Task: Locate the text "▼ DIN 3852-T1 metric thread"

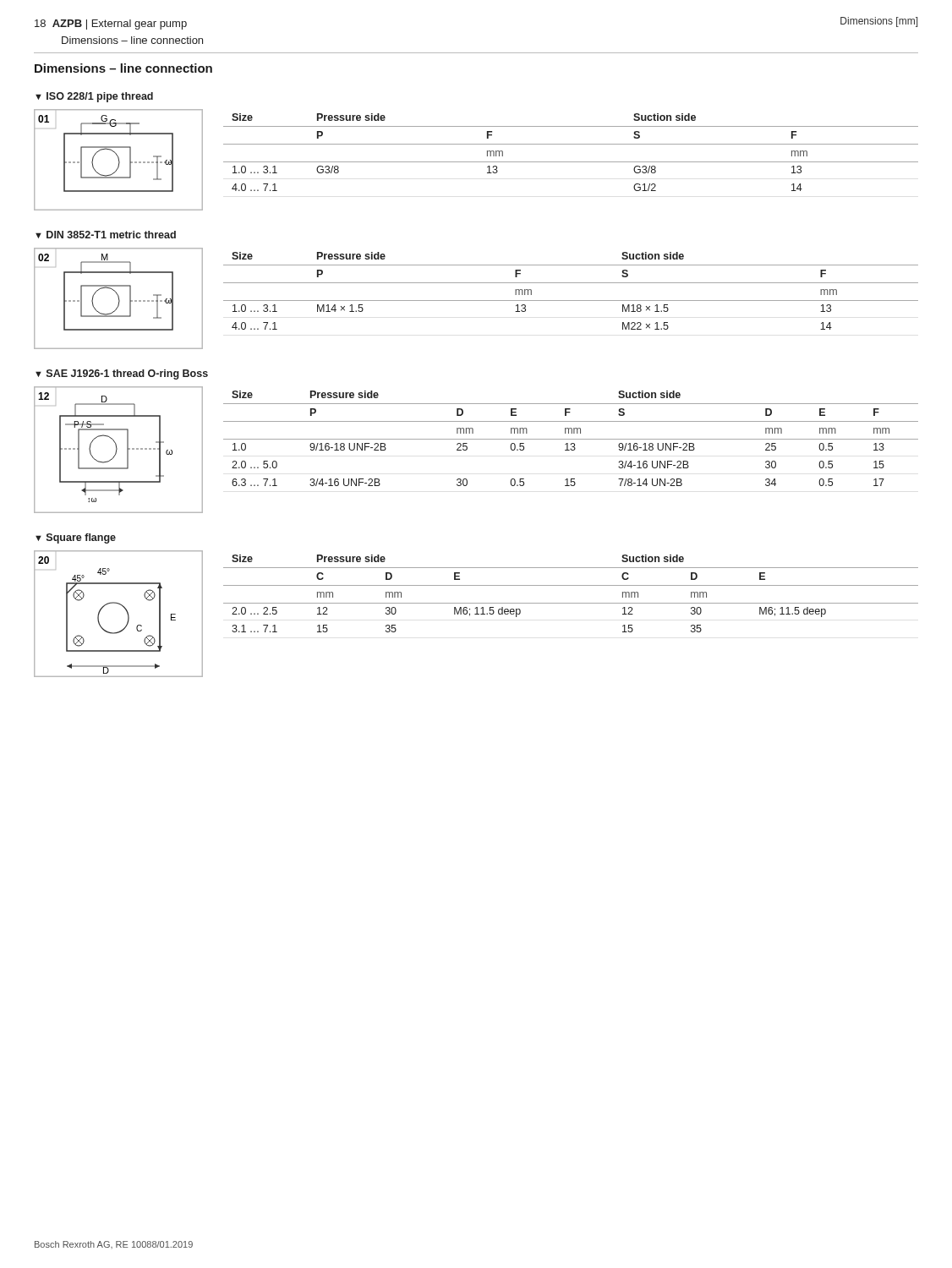Action: point(105,235)
